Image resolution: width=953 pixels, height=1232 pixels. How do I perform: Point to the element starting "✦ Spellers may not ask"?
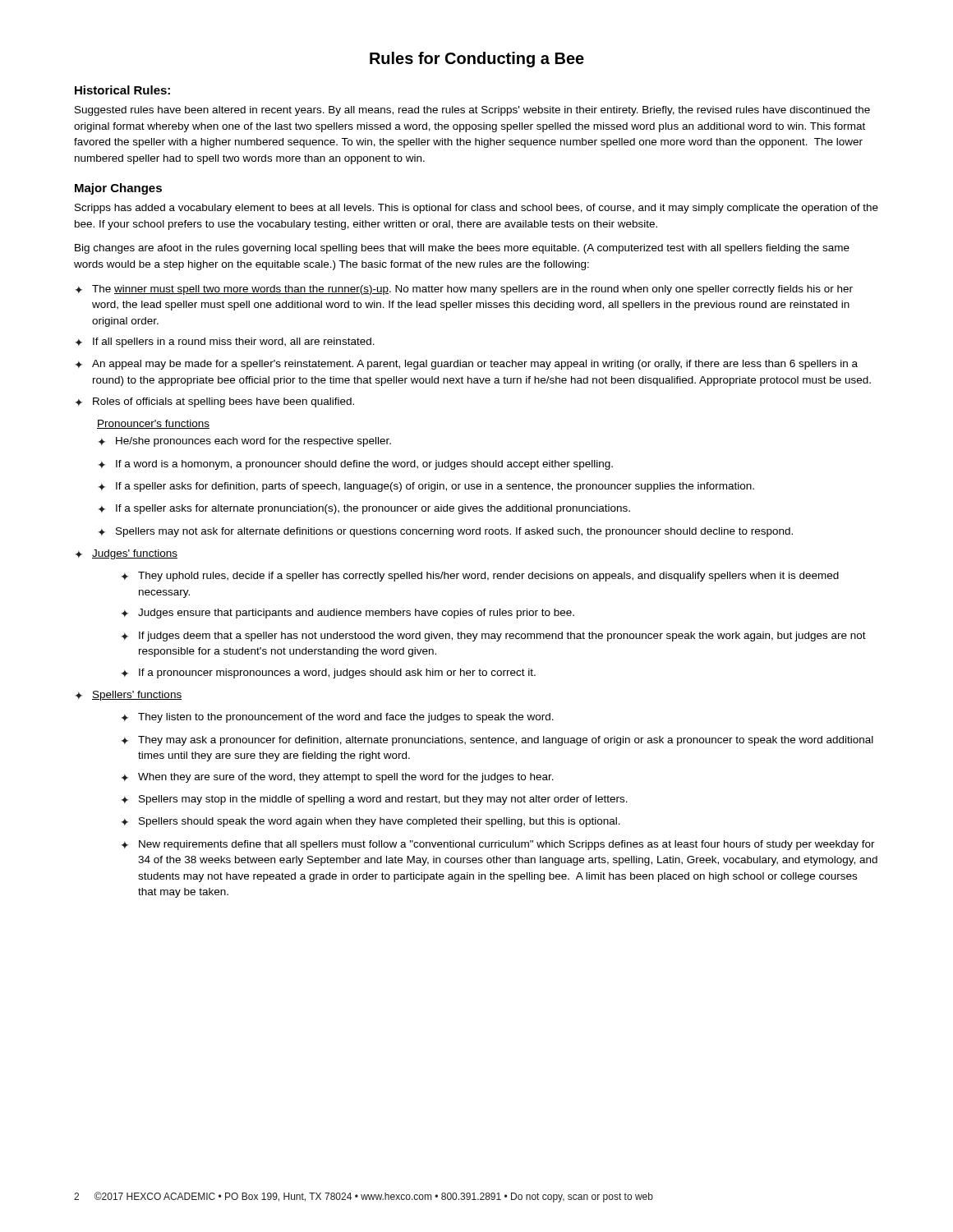point(488,532)
